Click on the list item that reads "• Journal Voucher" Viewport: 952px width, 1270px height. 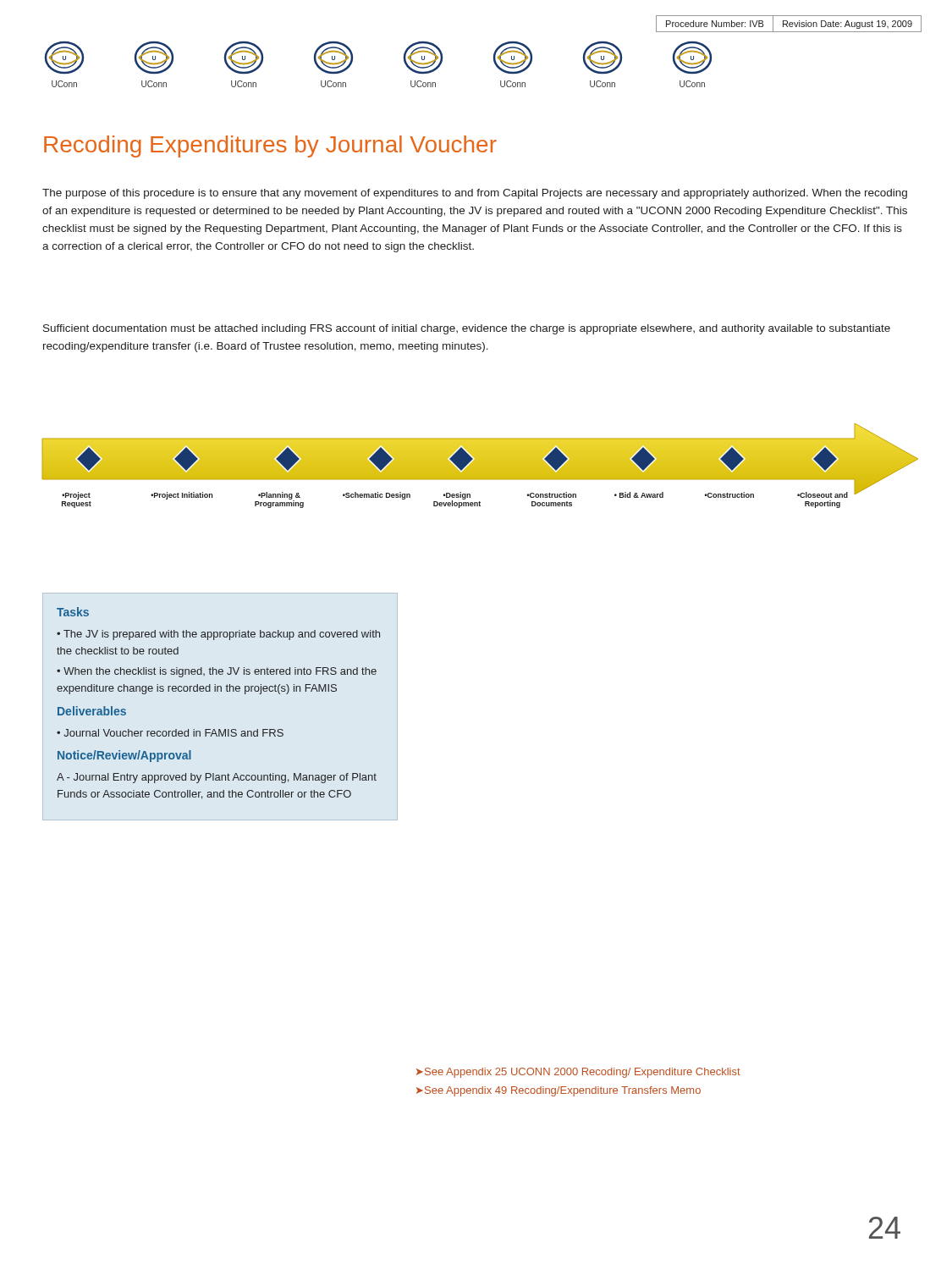point(170,732)
